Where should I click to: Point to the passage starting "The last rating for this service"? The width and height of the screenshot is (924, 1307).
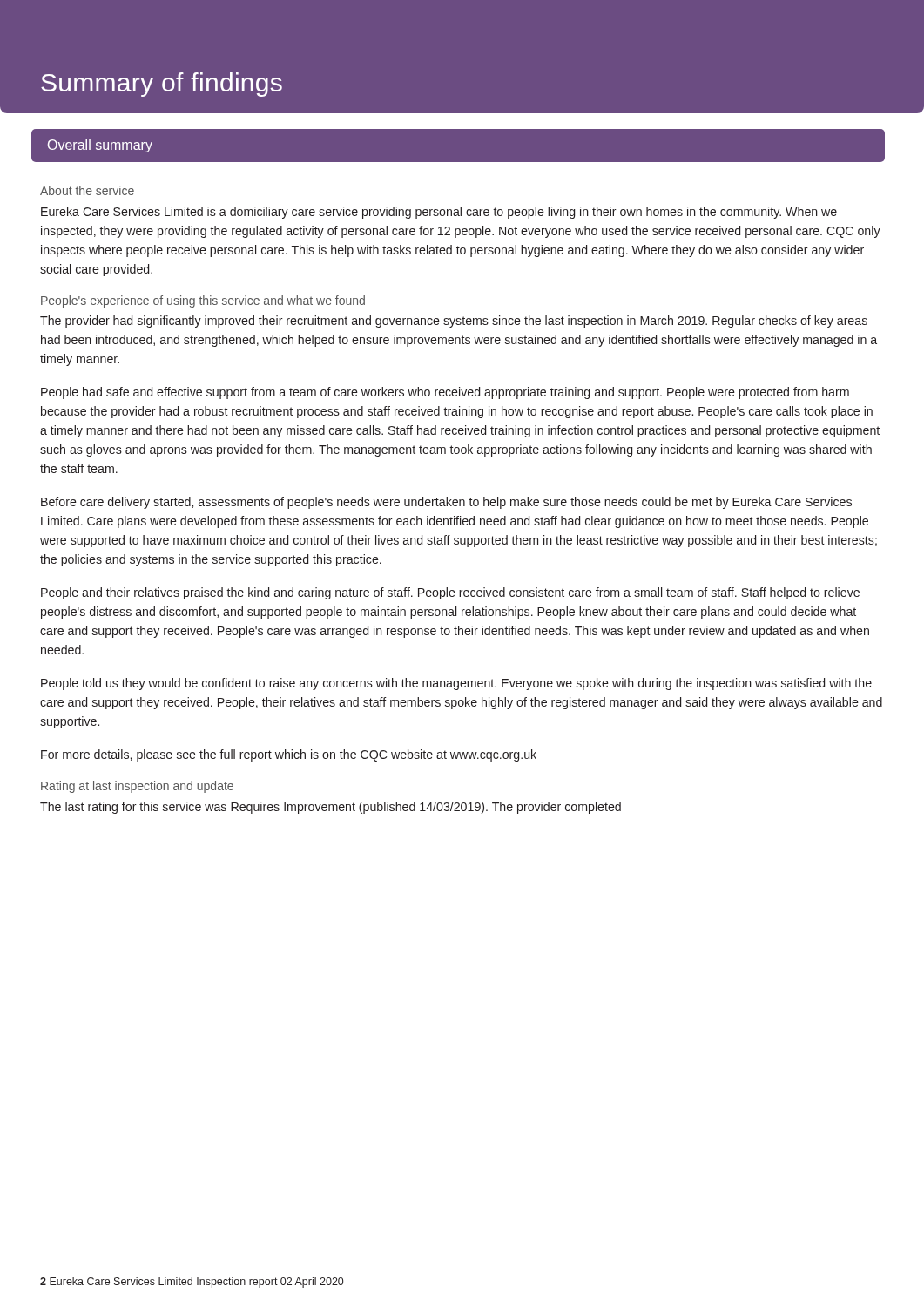coord(331,807)
